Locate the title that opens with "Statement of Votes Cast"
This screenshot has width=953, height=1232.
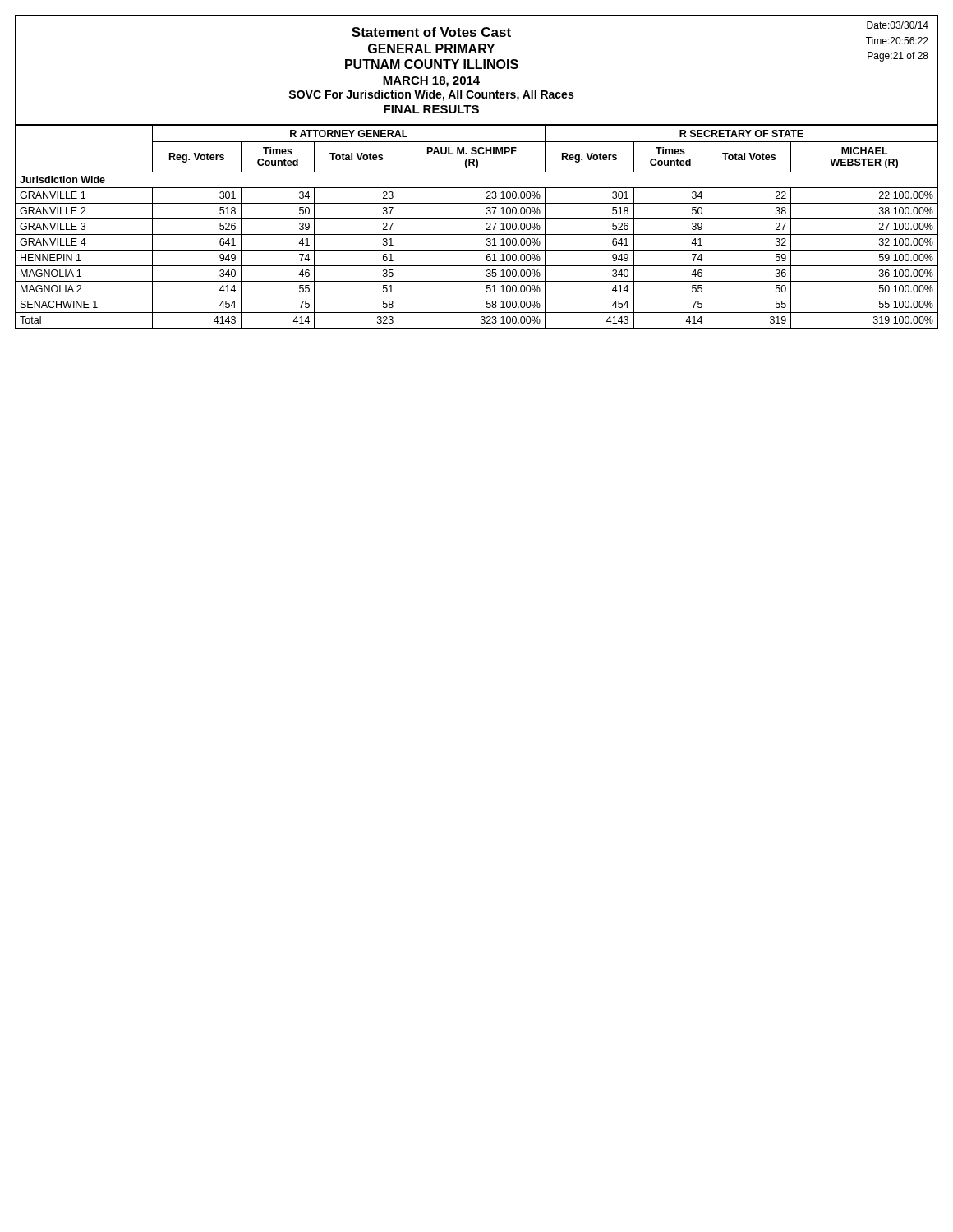coord(431,70)
